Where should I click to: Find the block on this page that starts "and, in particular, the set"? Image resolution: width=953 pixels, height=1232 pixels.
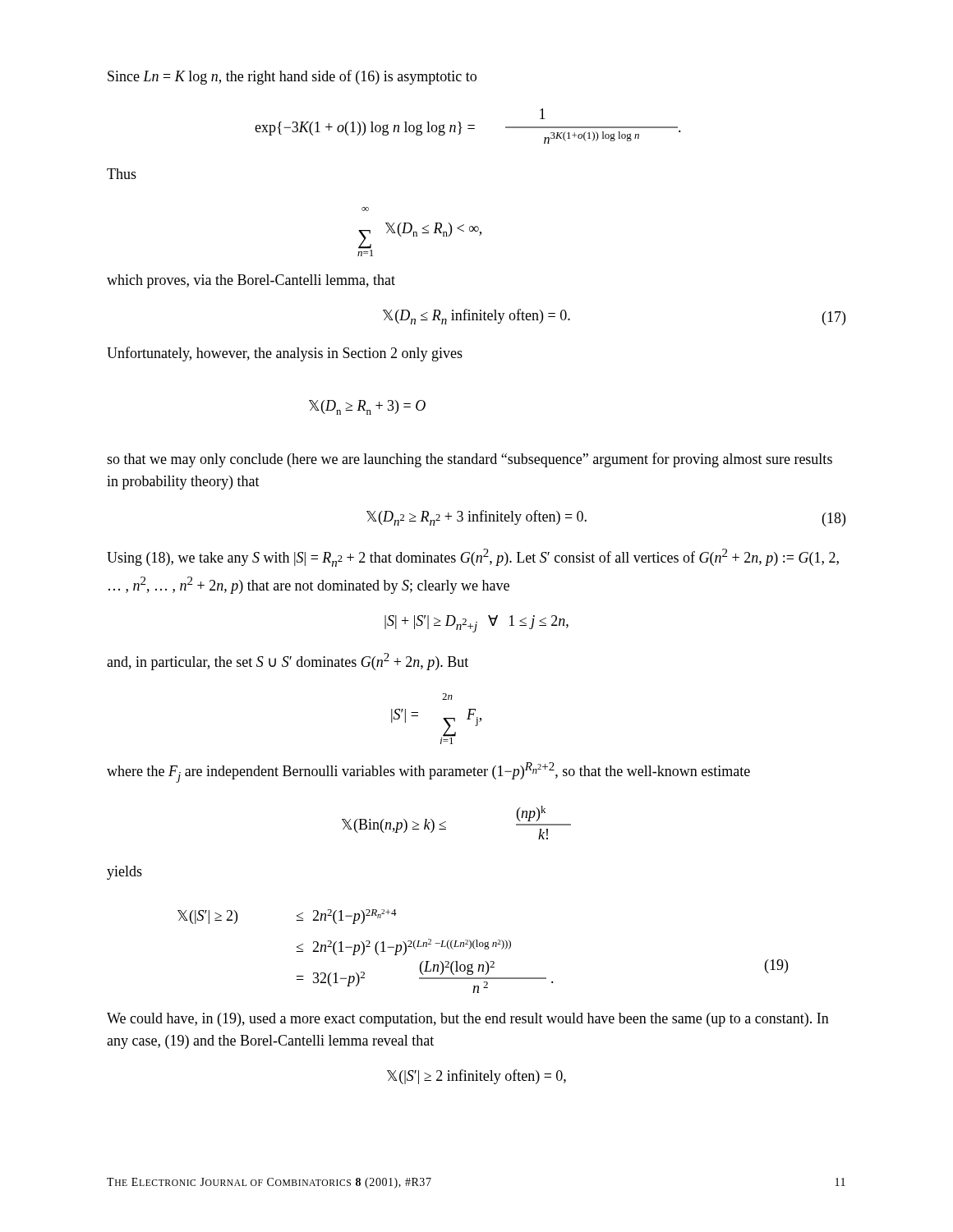click(x=288, y=661)
